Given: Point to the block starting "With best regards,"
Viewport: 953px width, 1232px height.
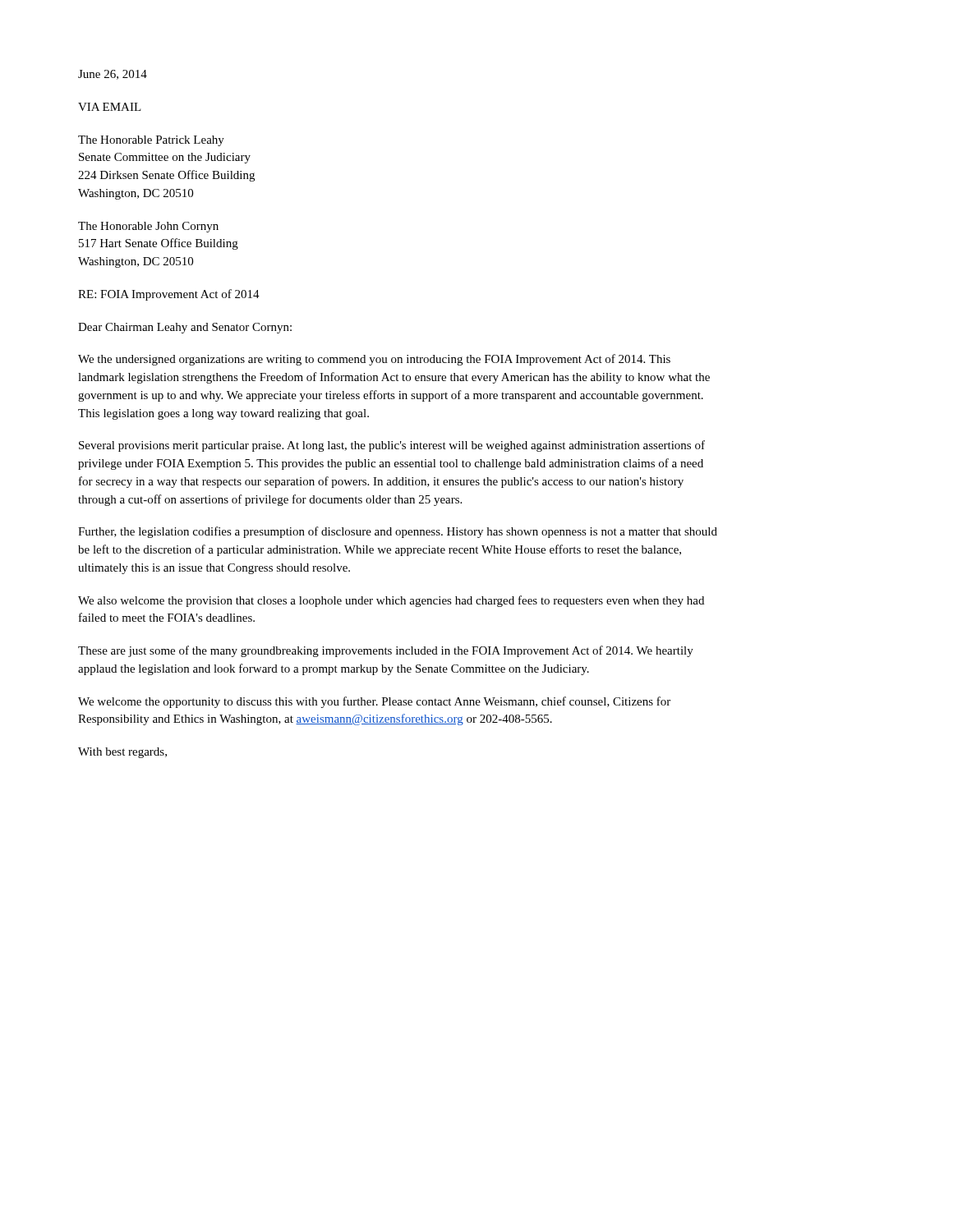Looking at the screenshot, I should 123,752.
